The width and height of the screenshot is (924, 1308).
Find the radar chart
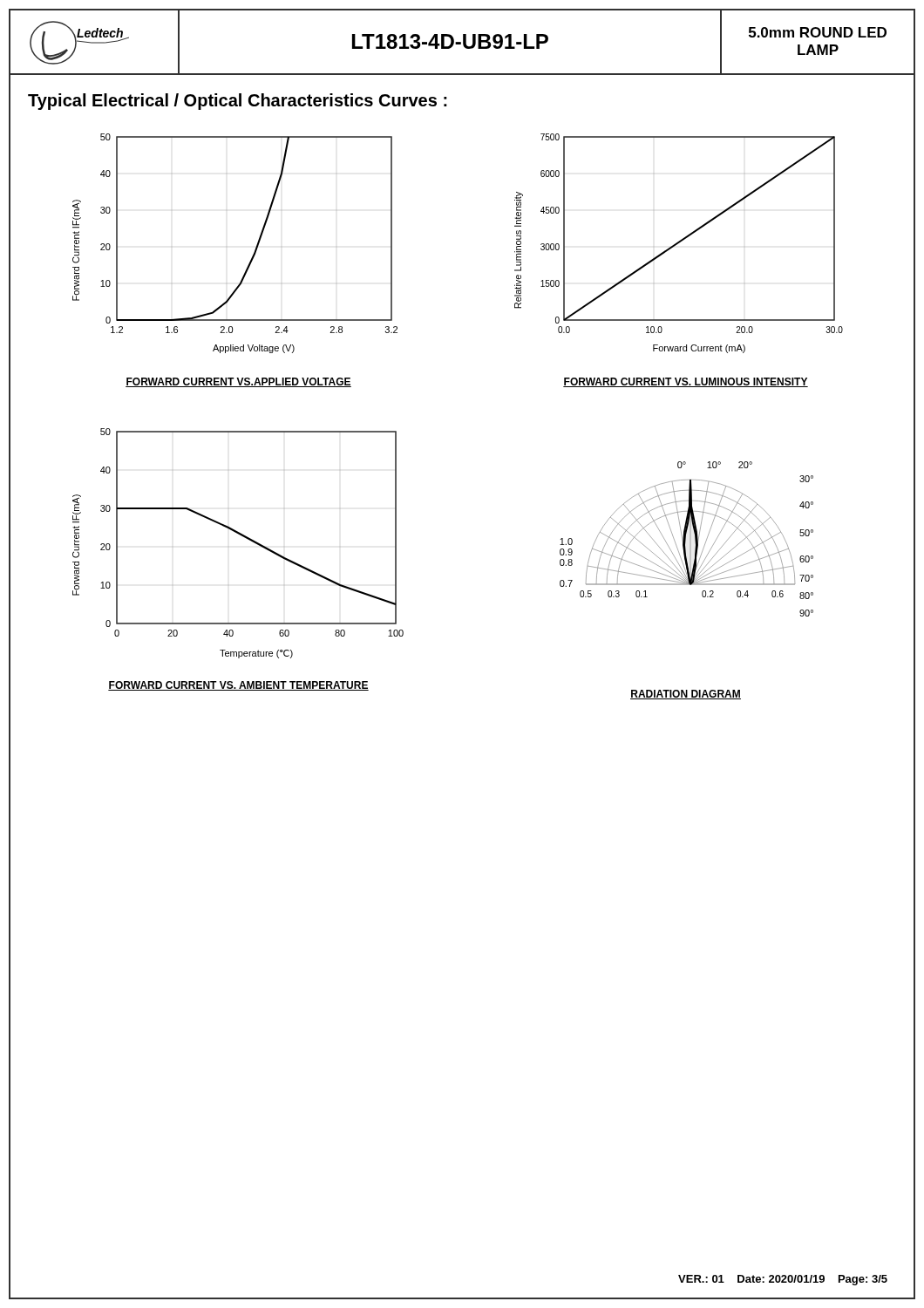click(x=686, y=562)
